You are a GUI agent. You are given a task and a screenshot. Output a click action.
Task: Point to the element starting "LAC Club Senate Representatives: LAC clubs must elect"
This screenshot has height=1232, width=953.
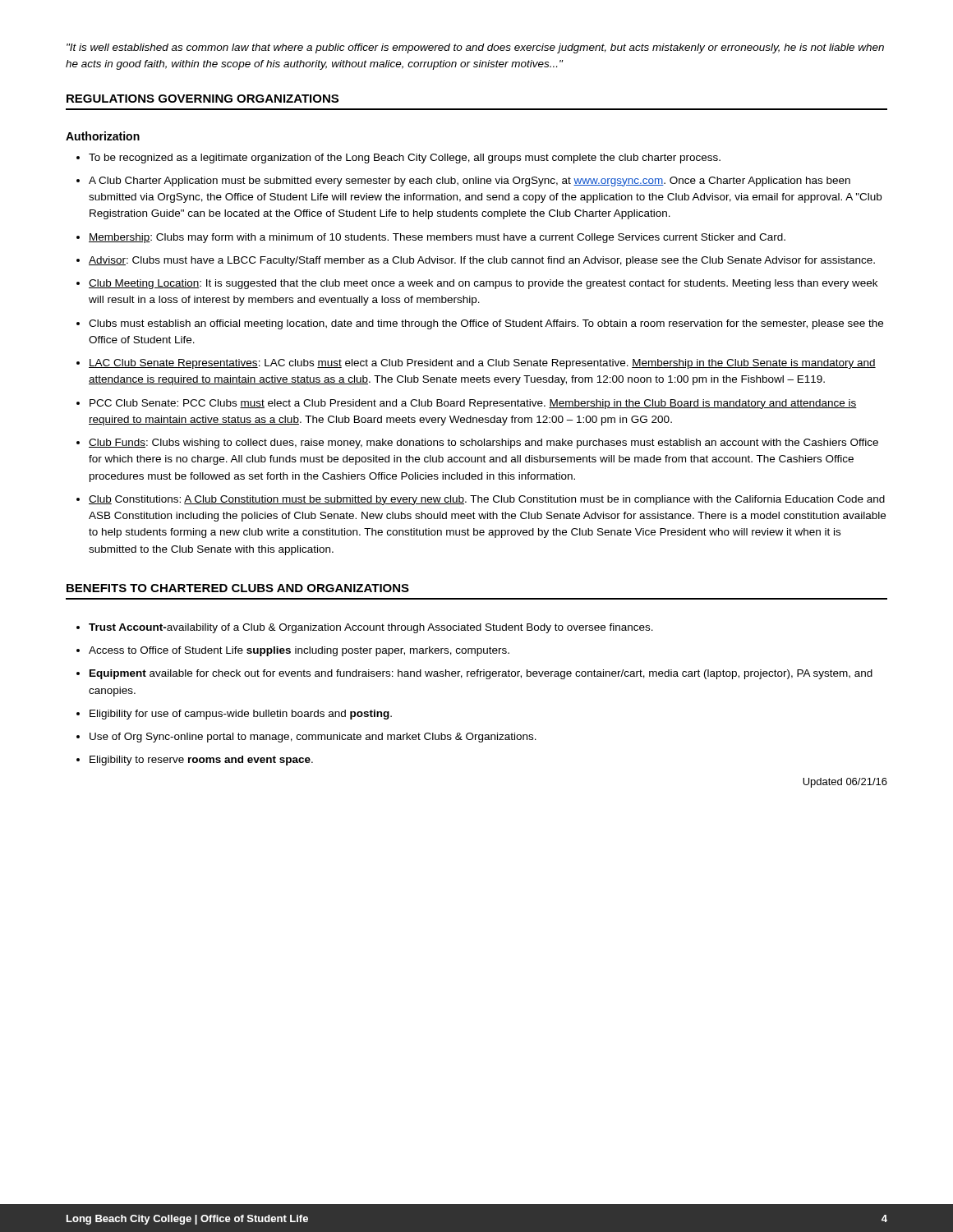(x=488, y=371)
